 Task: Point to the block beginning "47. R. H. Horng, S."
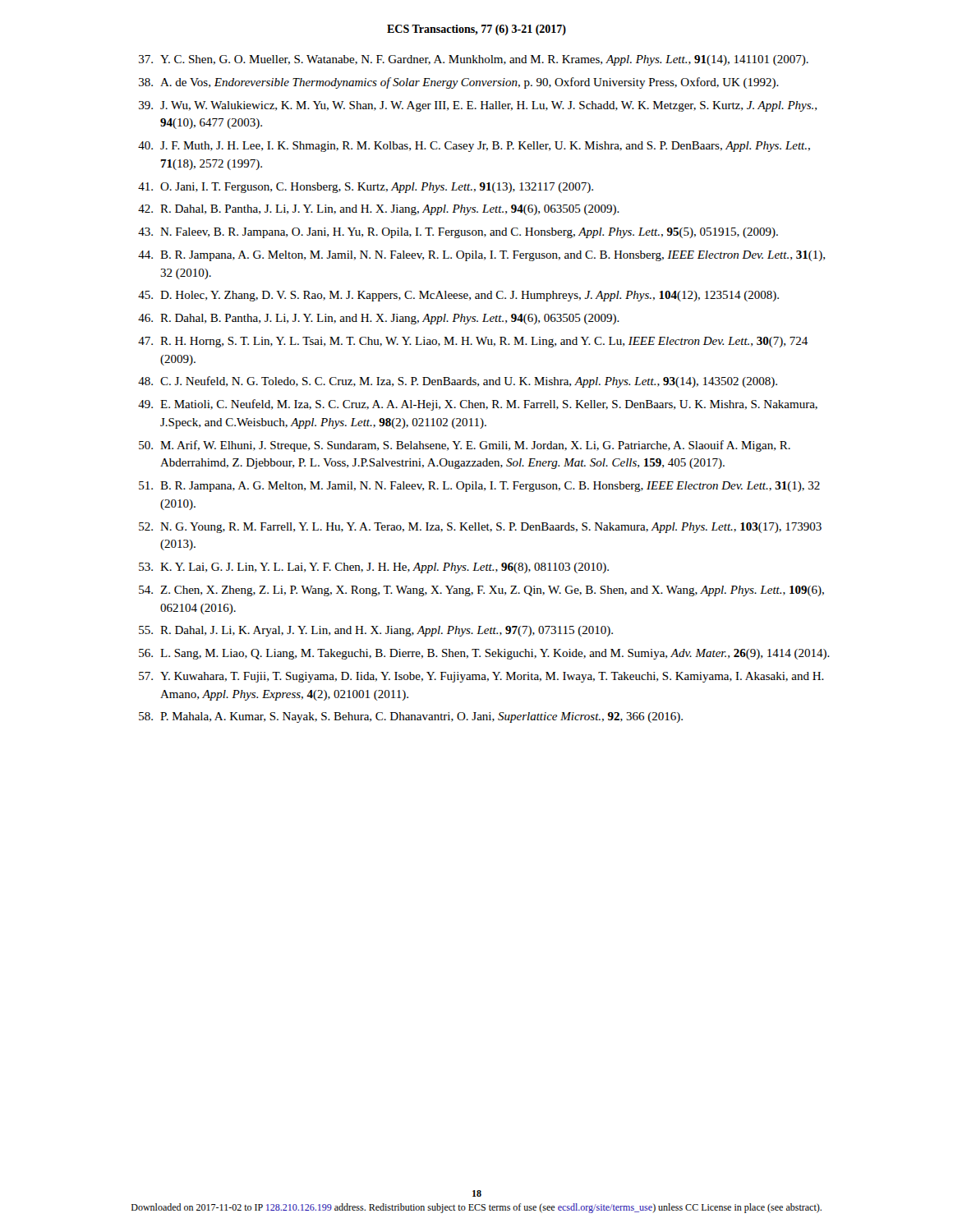click(x=476, y=350)
